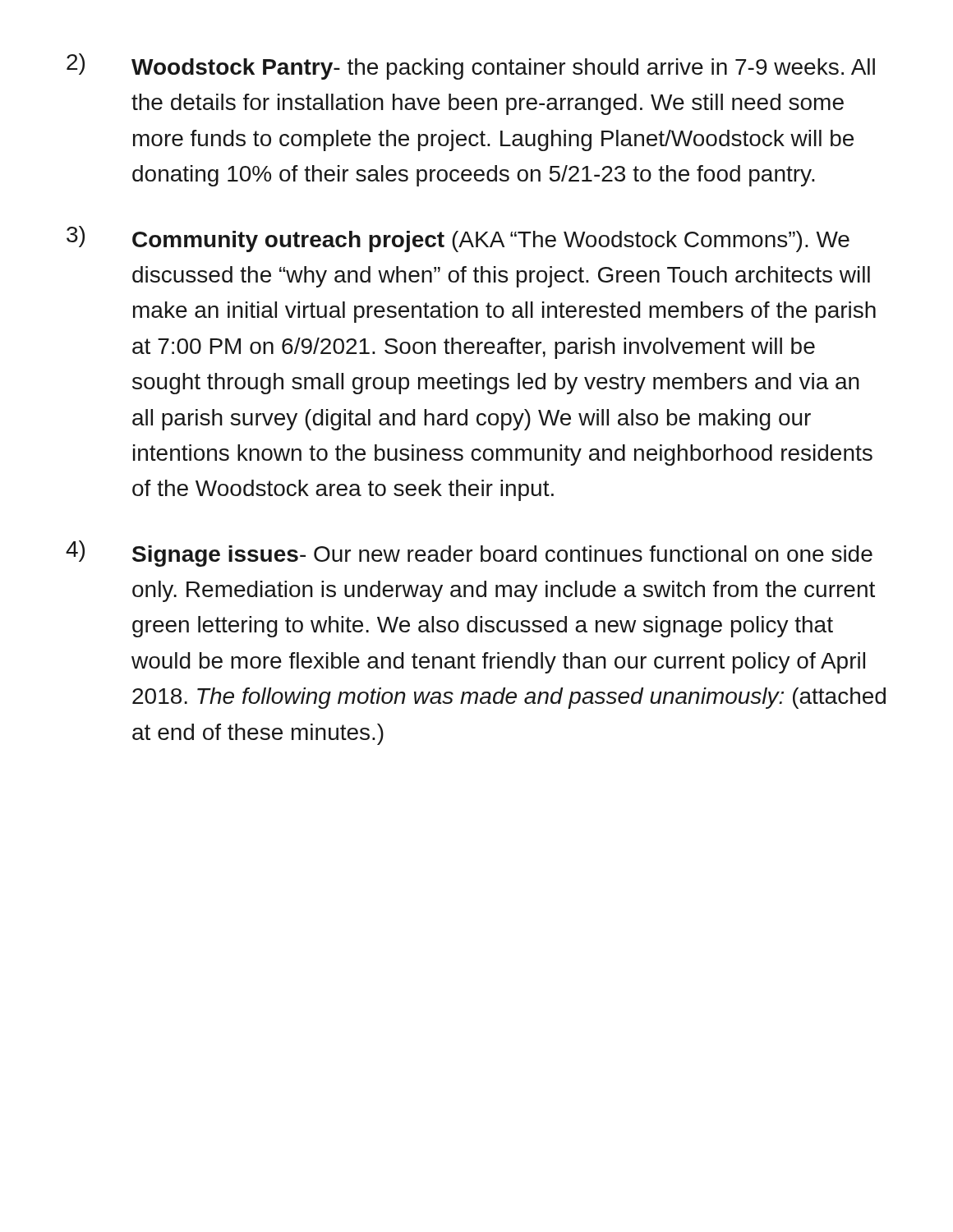Where is the passage that starts "3) Community outreach project (AKA “The"?

coord(476,364)
